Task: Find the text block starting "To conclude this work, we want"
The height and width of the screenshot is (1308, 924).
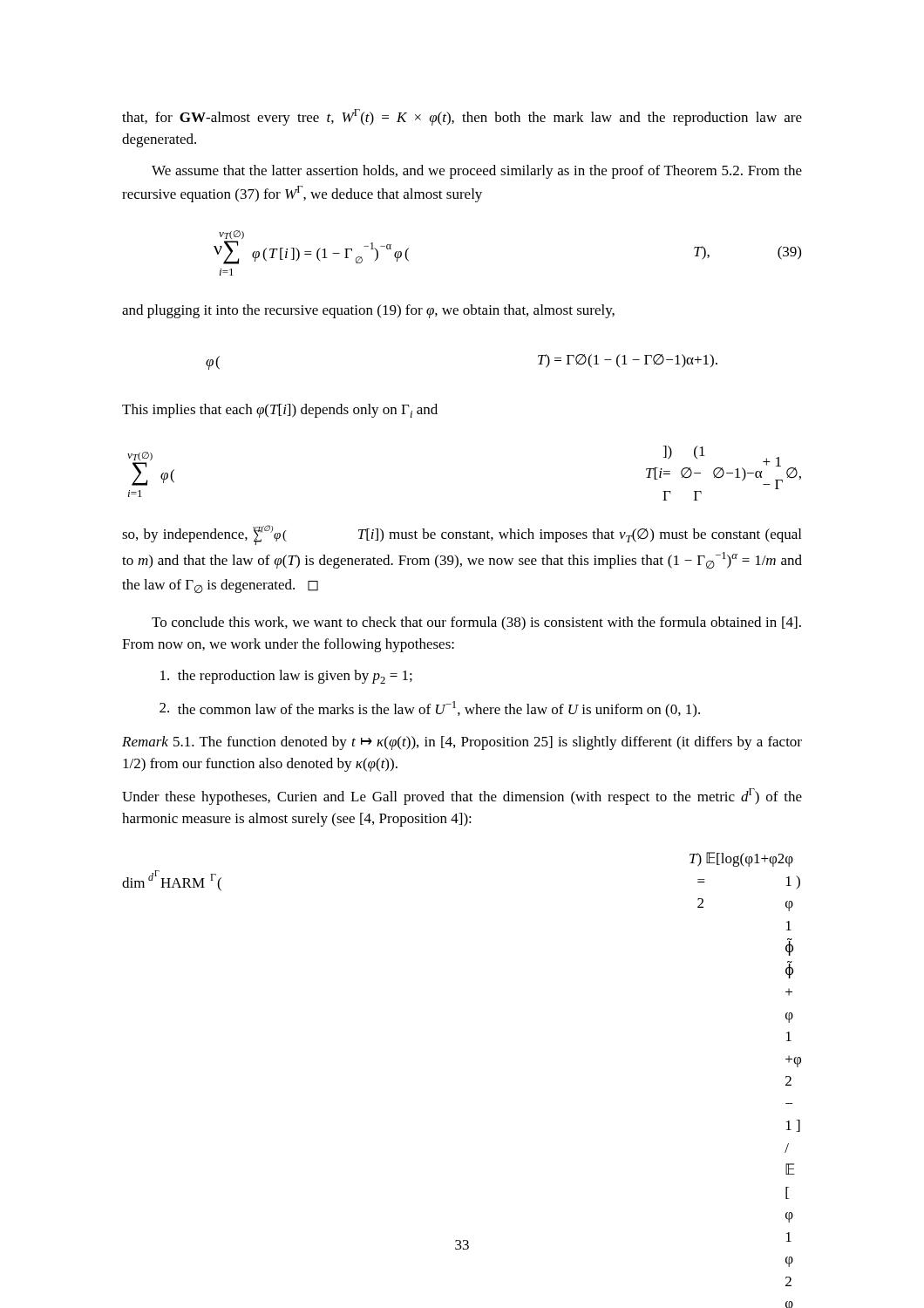Action: coord(462,633)
